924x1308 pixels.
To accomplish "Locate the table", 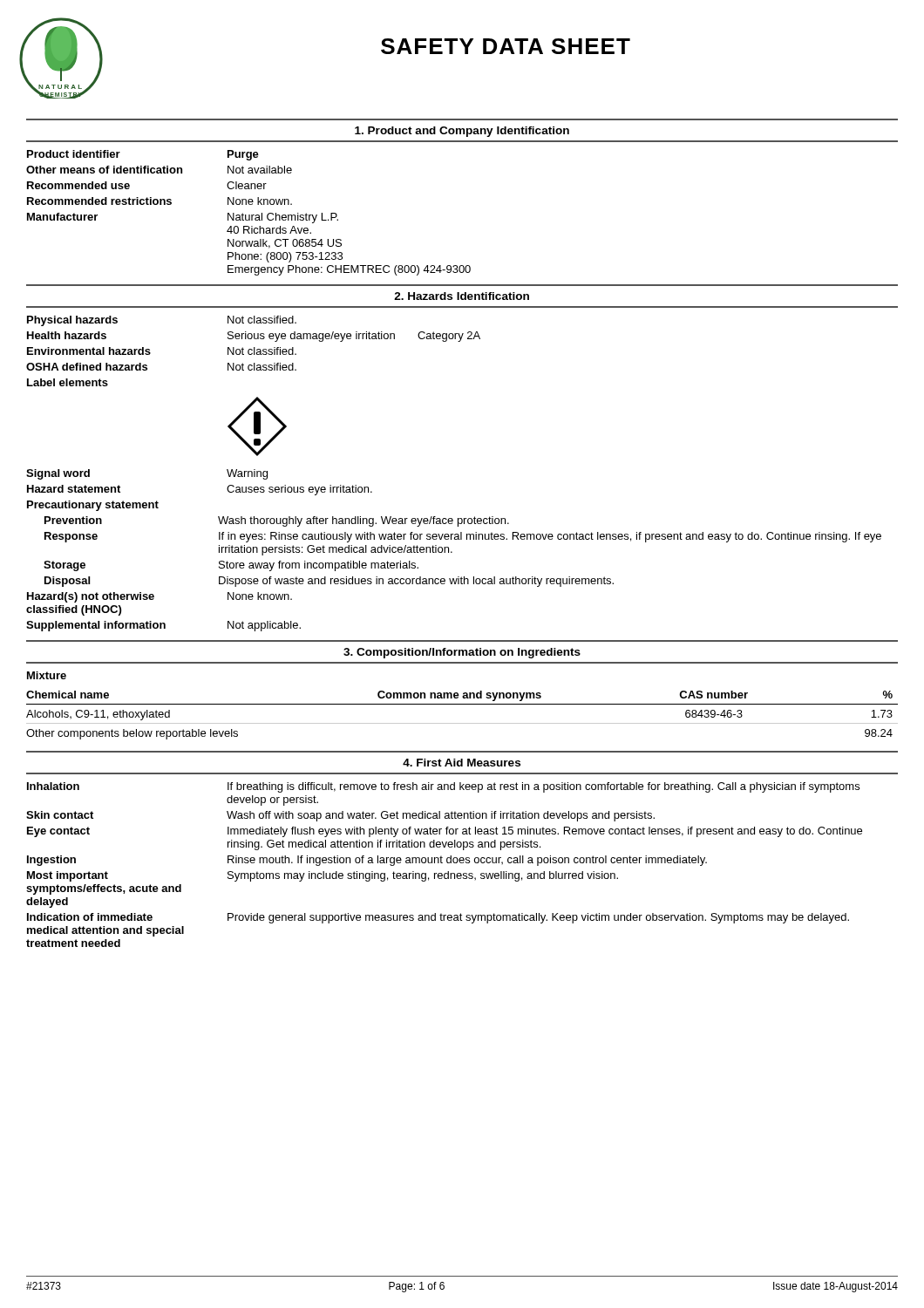I will coord(462,714).
